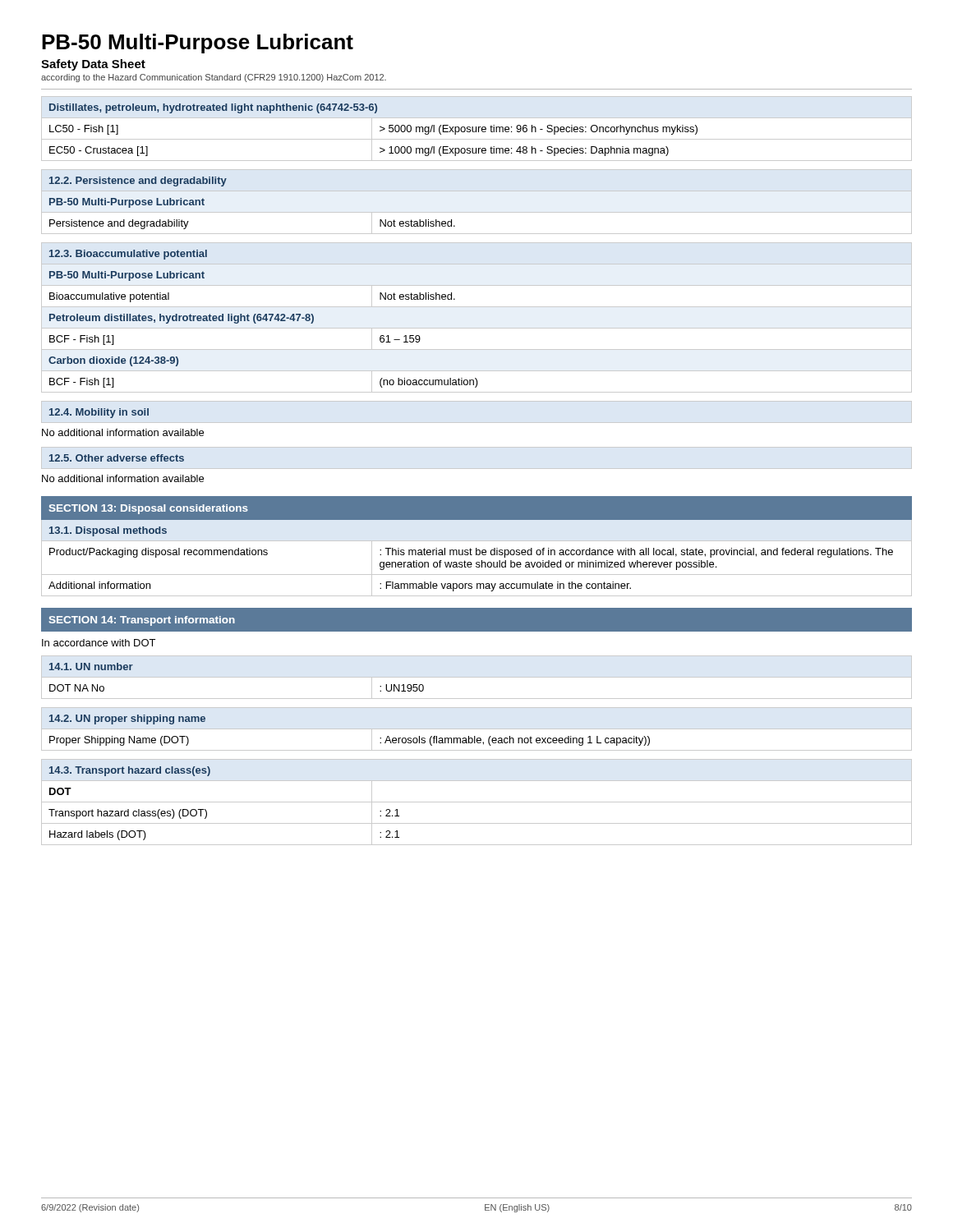953x1232 pixels.
Task: Find the table that mentions "DOT NA No"
Action: (x=476, y=688)
